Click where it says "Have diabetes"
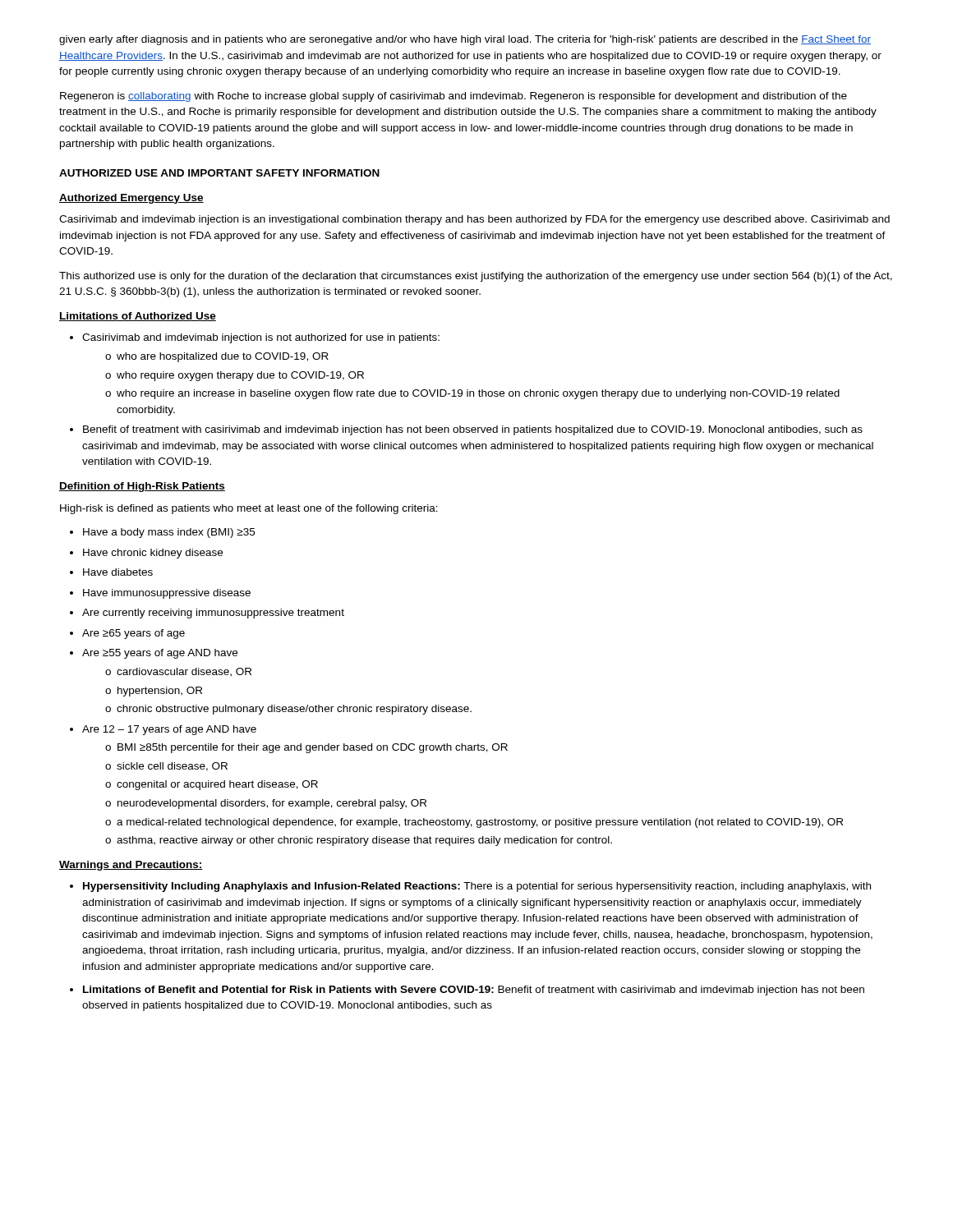The width and height of the screenshot is (953, 1232). tap(118, 572)
